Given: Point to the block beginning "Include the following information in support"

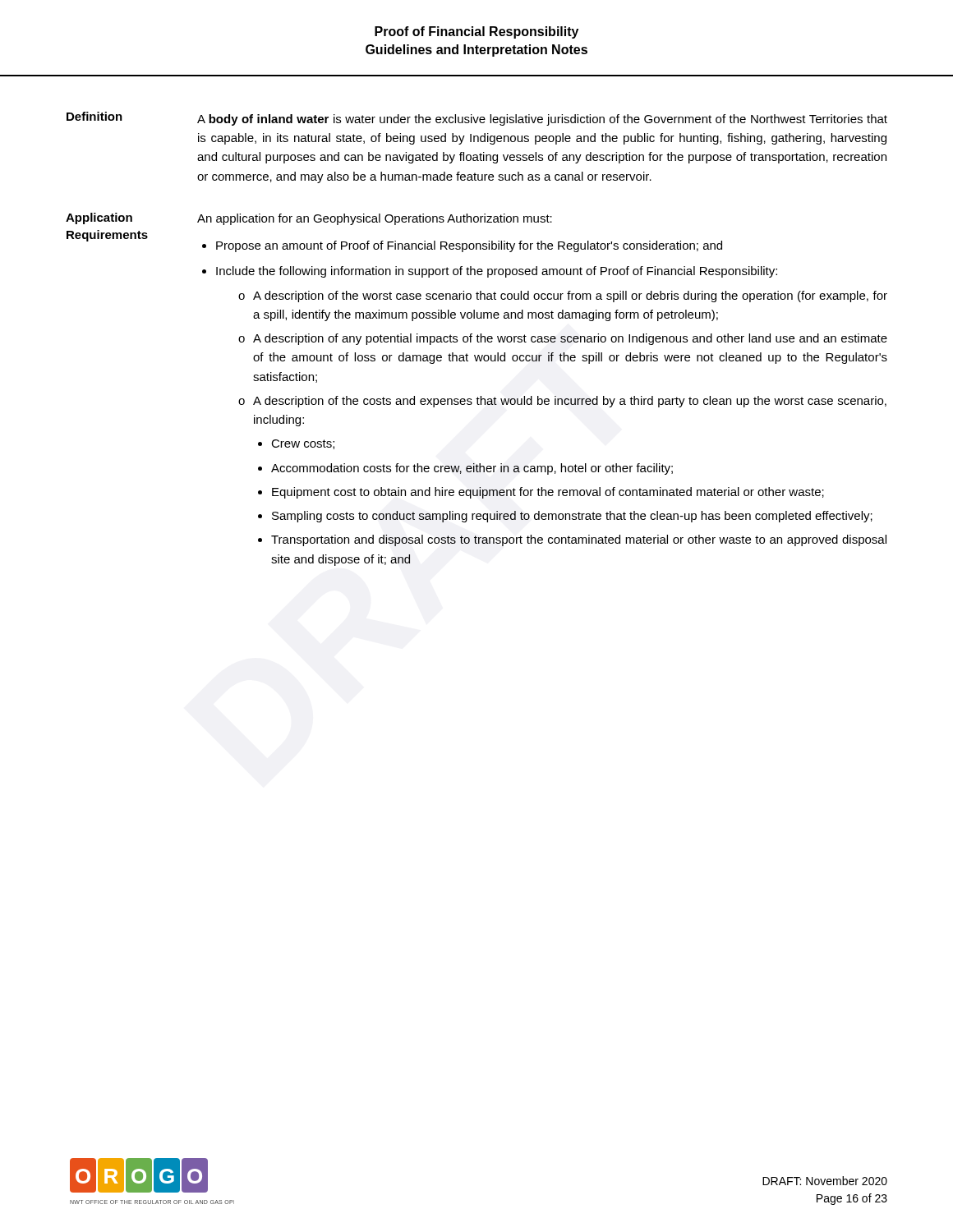Looking at the screenshot, I should [x=497, y=272].
